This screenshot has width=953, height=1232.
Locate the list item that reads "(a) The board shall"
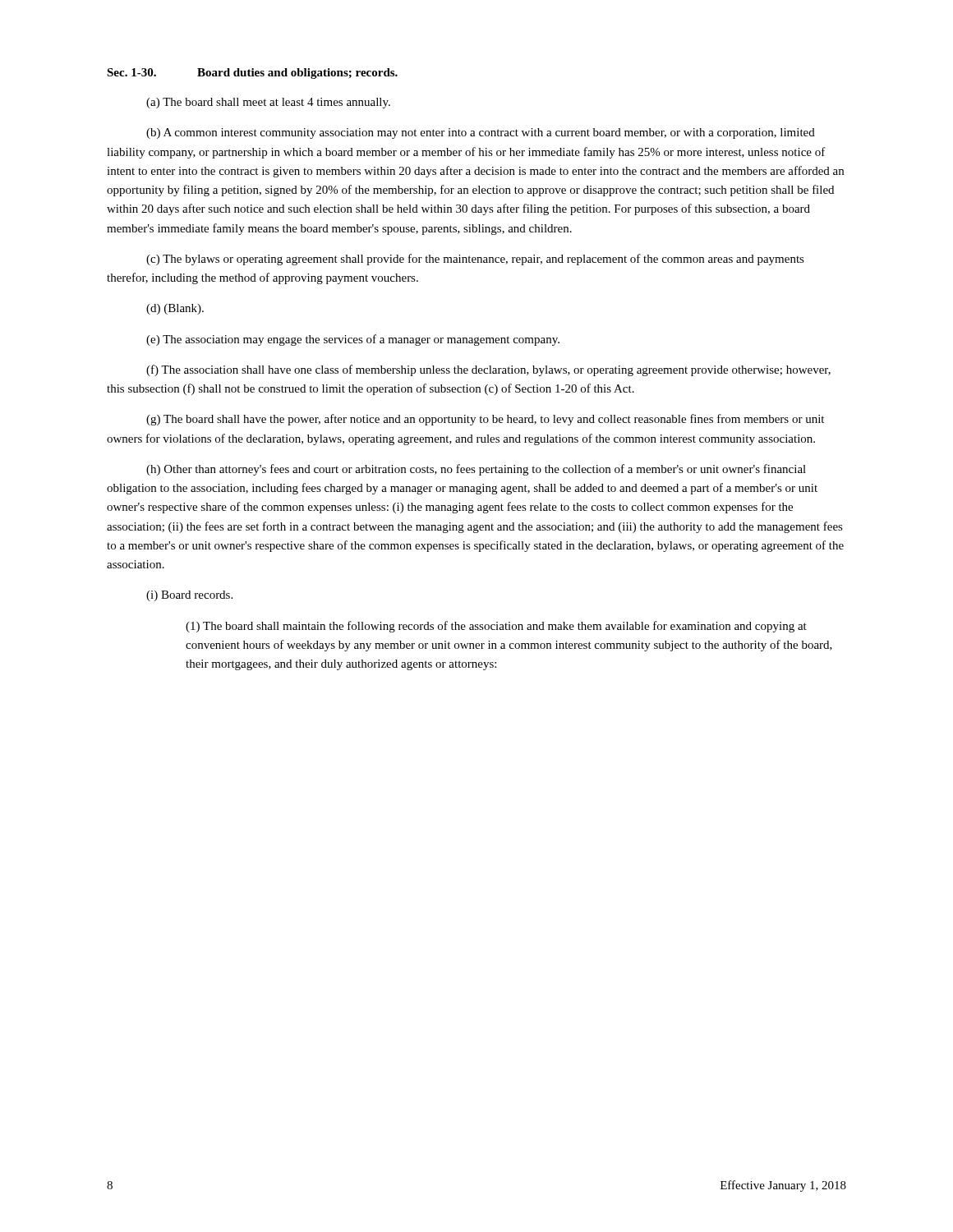(x=269, y=102)
